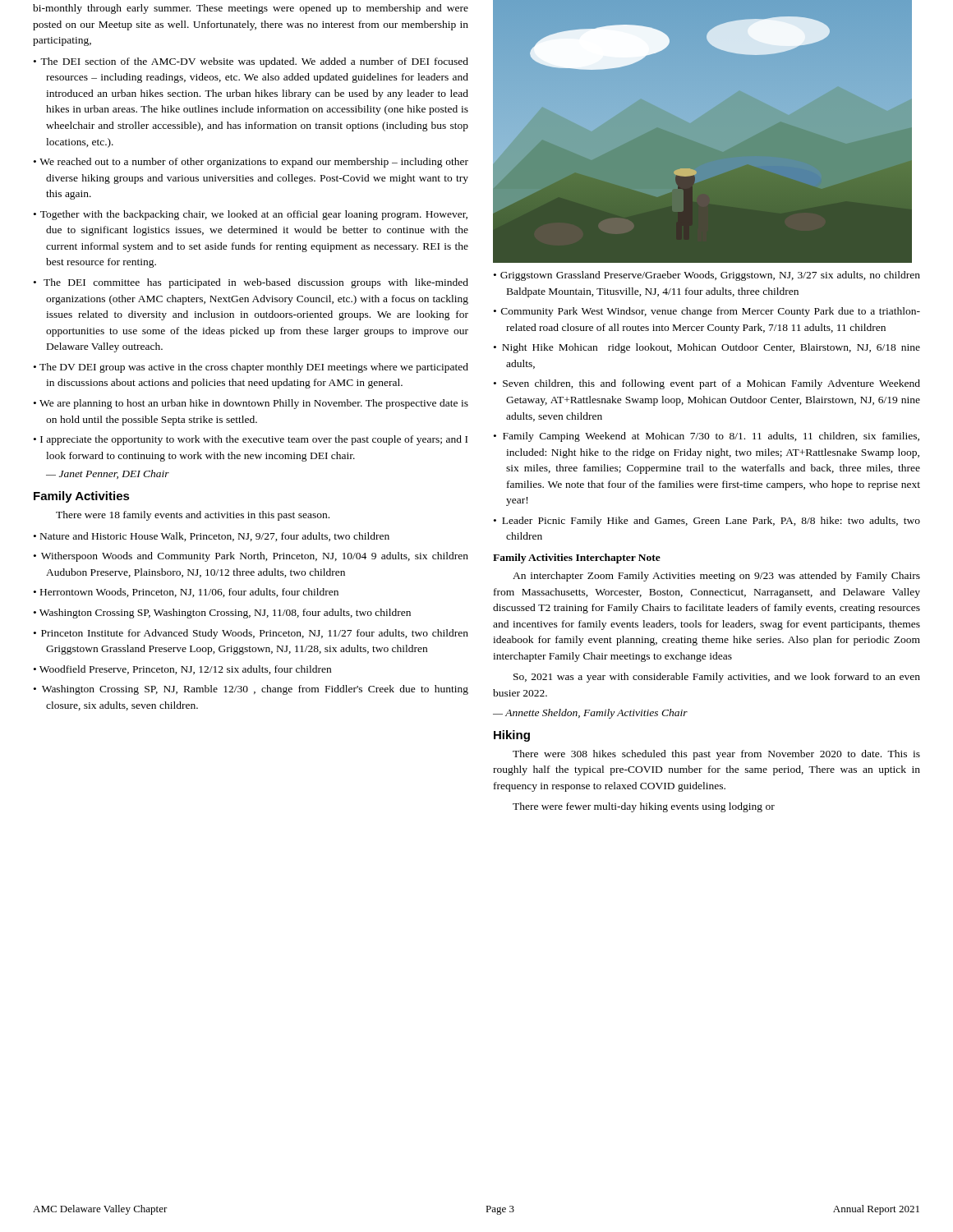The height and width of the screenshot is (1232, 953).
Task: Click on the text starting "• Nature and Historic House Walk, Princeton, NJ,"
Action: [211, 536]
